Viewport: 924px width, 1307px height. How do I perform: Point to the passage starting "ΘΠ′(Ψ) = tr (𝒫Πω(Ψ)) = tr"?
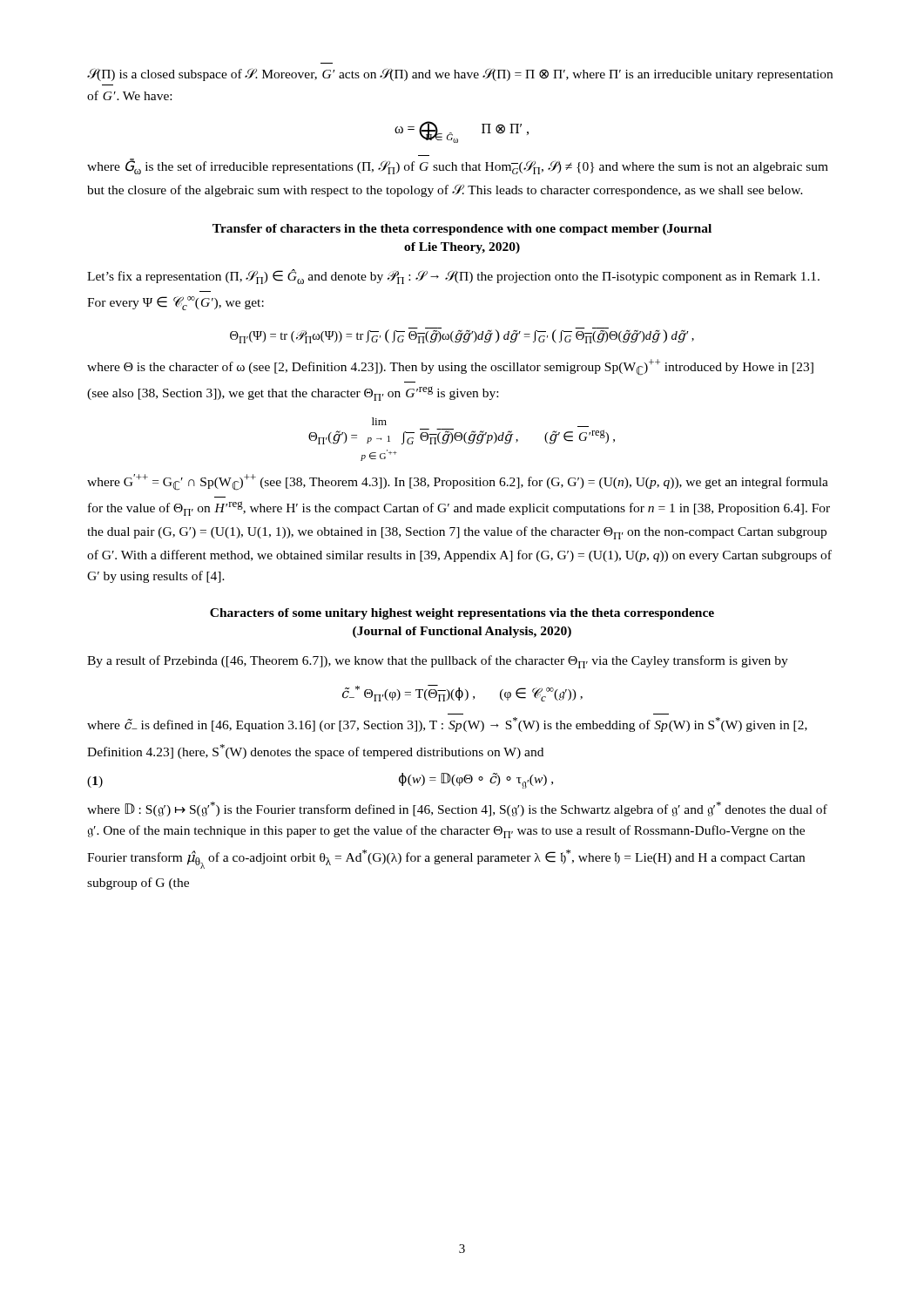coord(462,337)
